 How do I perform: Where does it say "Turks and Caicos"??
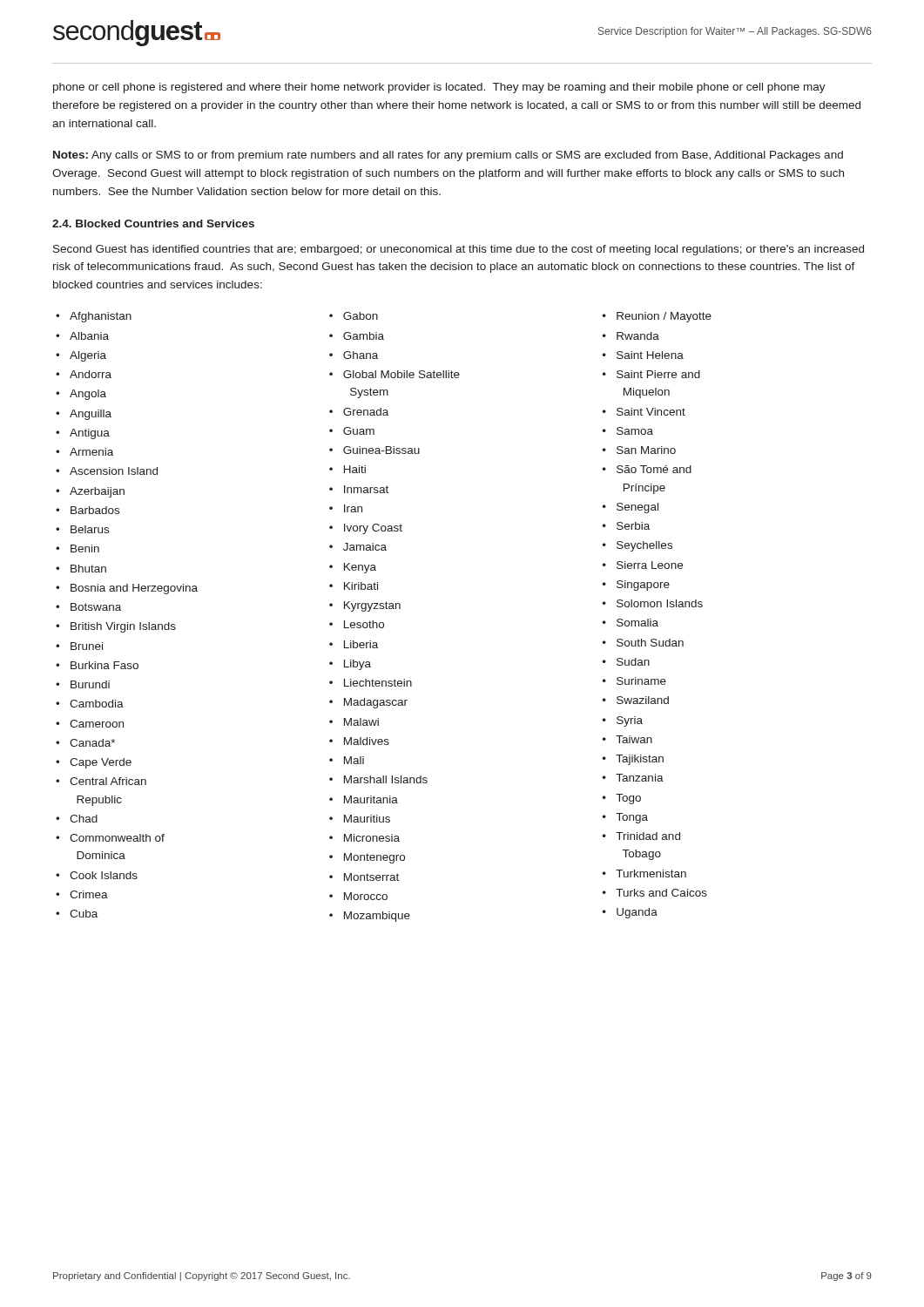click(662, 893)
